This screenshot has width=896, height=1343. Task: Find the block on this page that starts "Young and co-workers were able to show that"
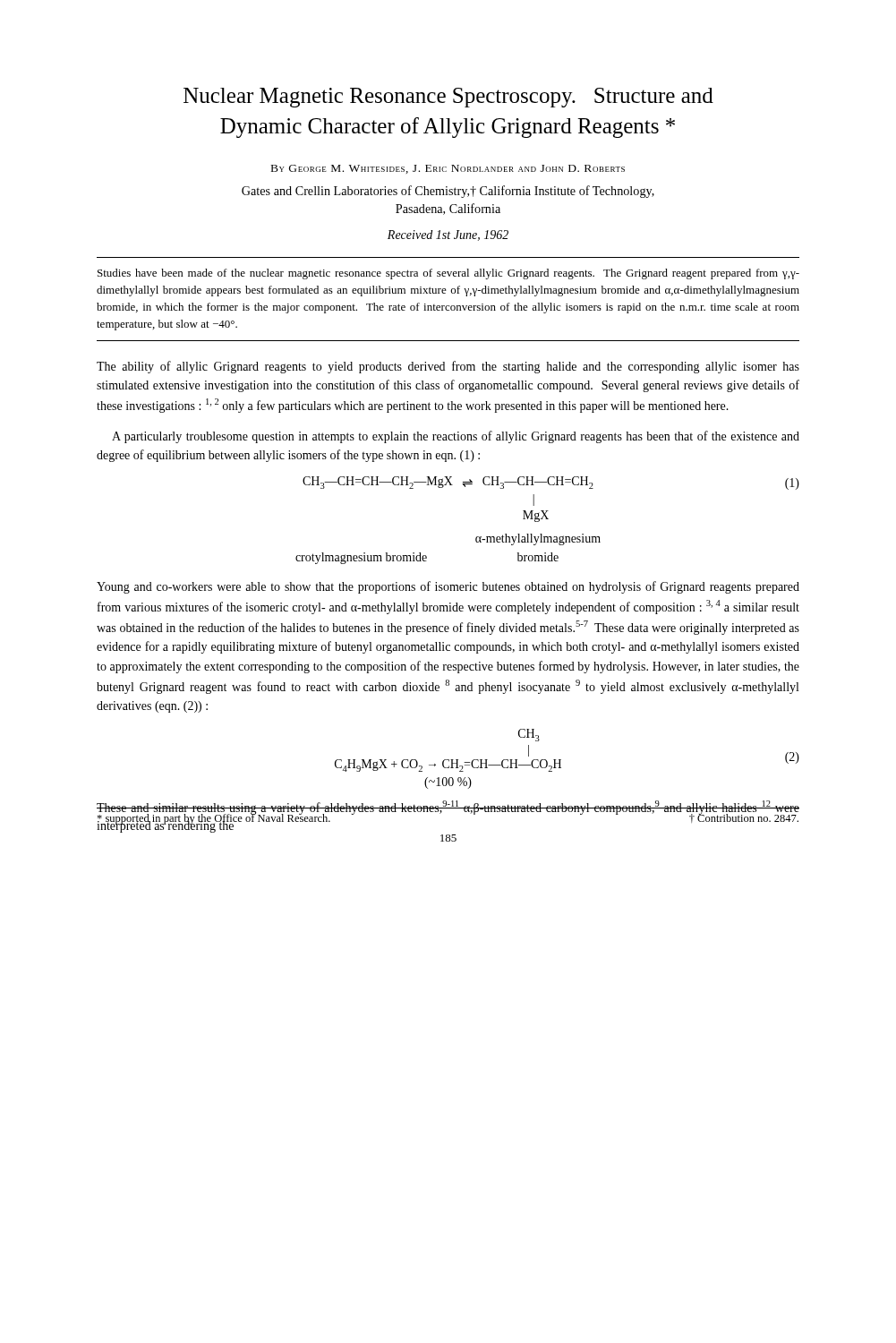point(448,646)
